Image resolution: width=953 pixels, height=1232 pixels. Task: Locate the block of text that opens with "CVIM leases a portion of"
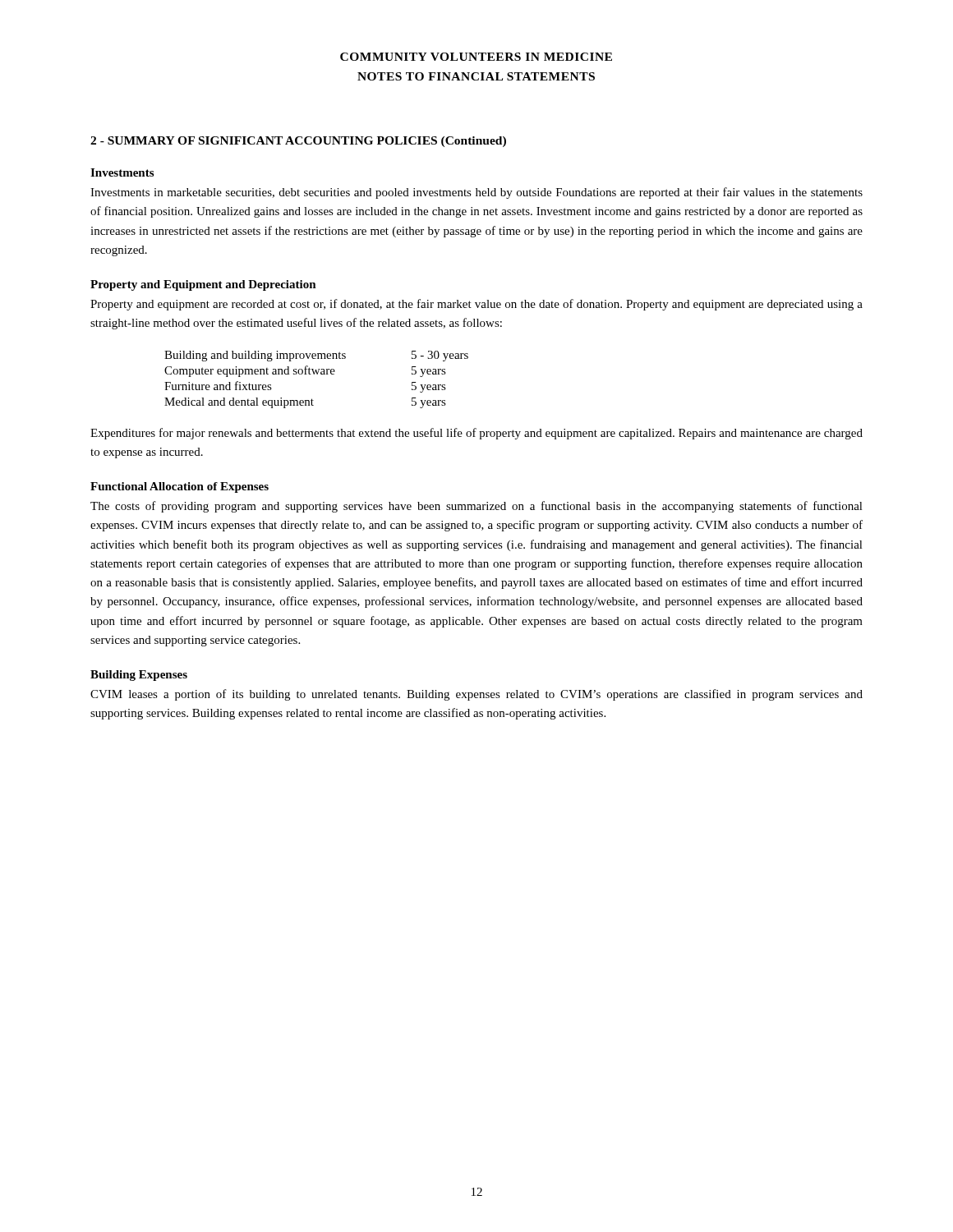point(476,704)
